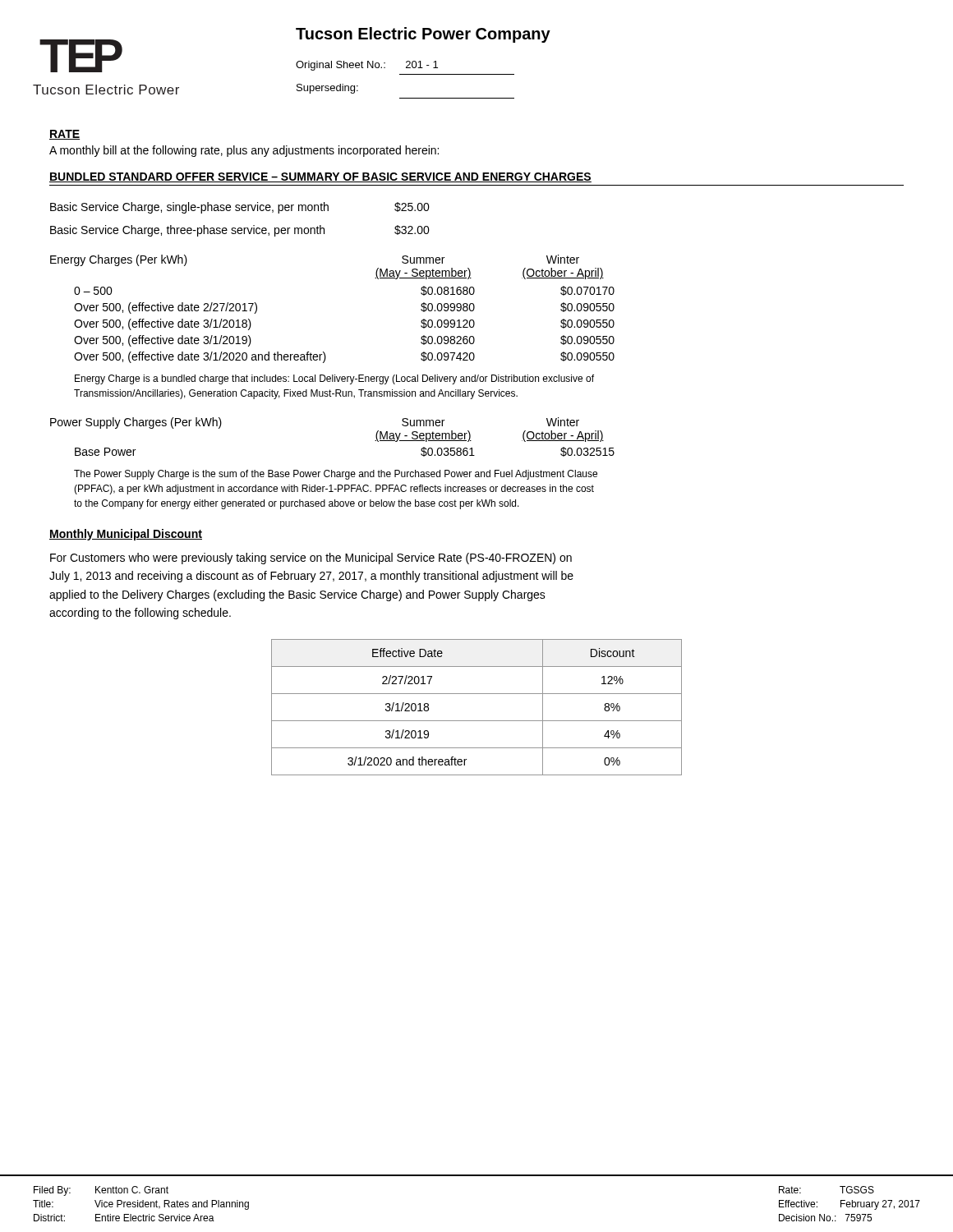Locate the logo
The width and height of the screenshot is (953, 1232).
[140, 70]
